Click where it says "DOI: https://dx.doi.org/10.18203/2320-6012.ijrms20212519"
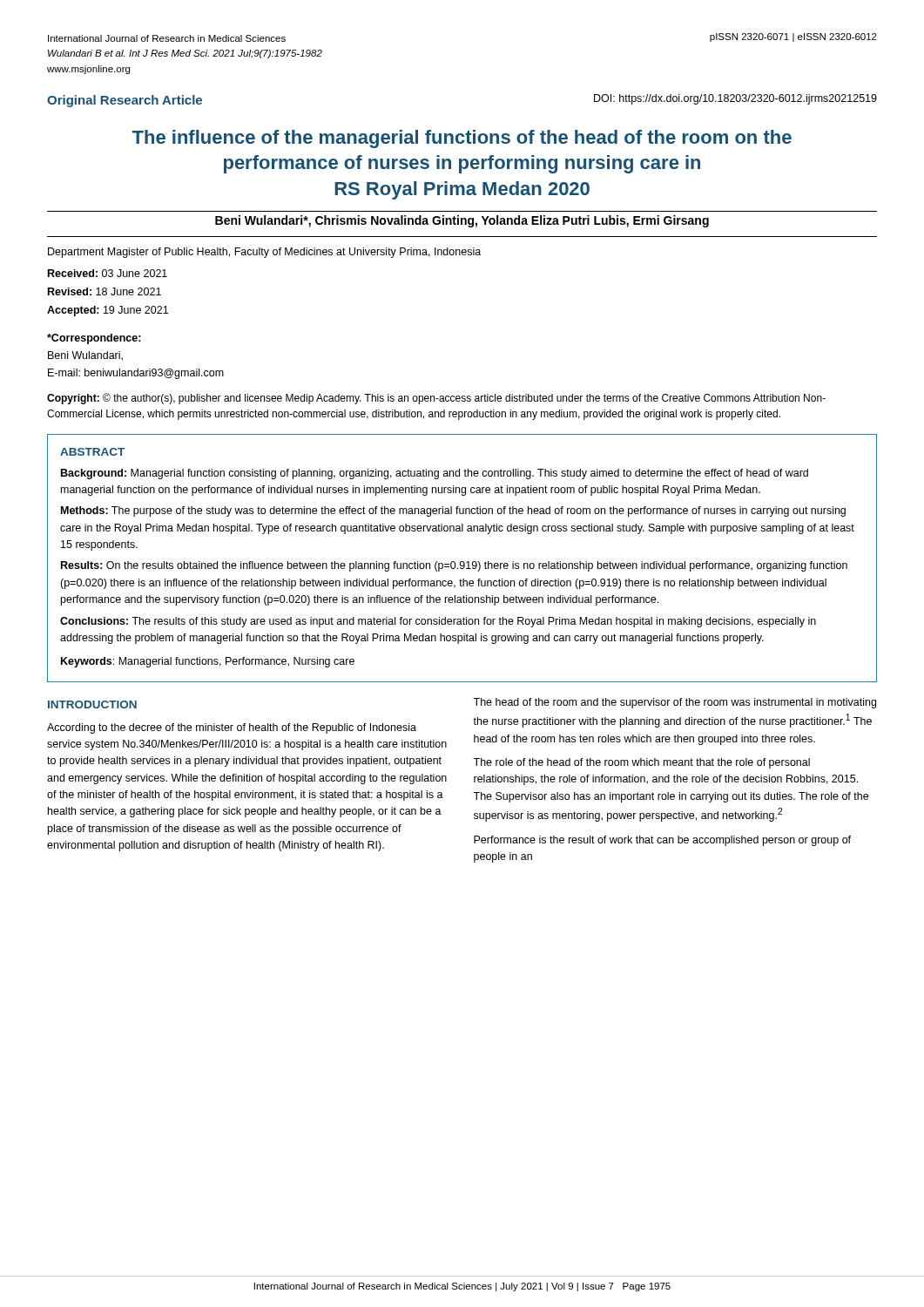This screenshot has height=1307, width=924. [735, 98]
